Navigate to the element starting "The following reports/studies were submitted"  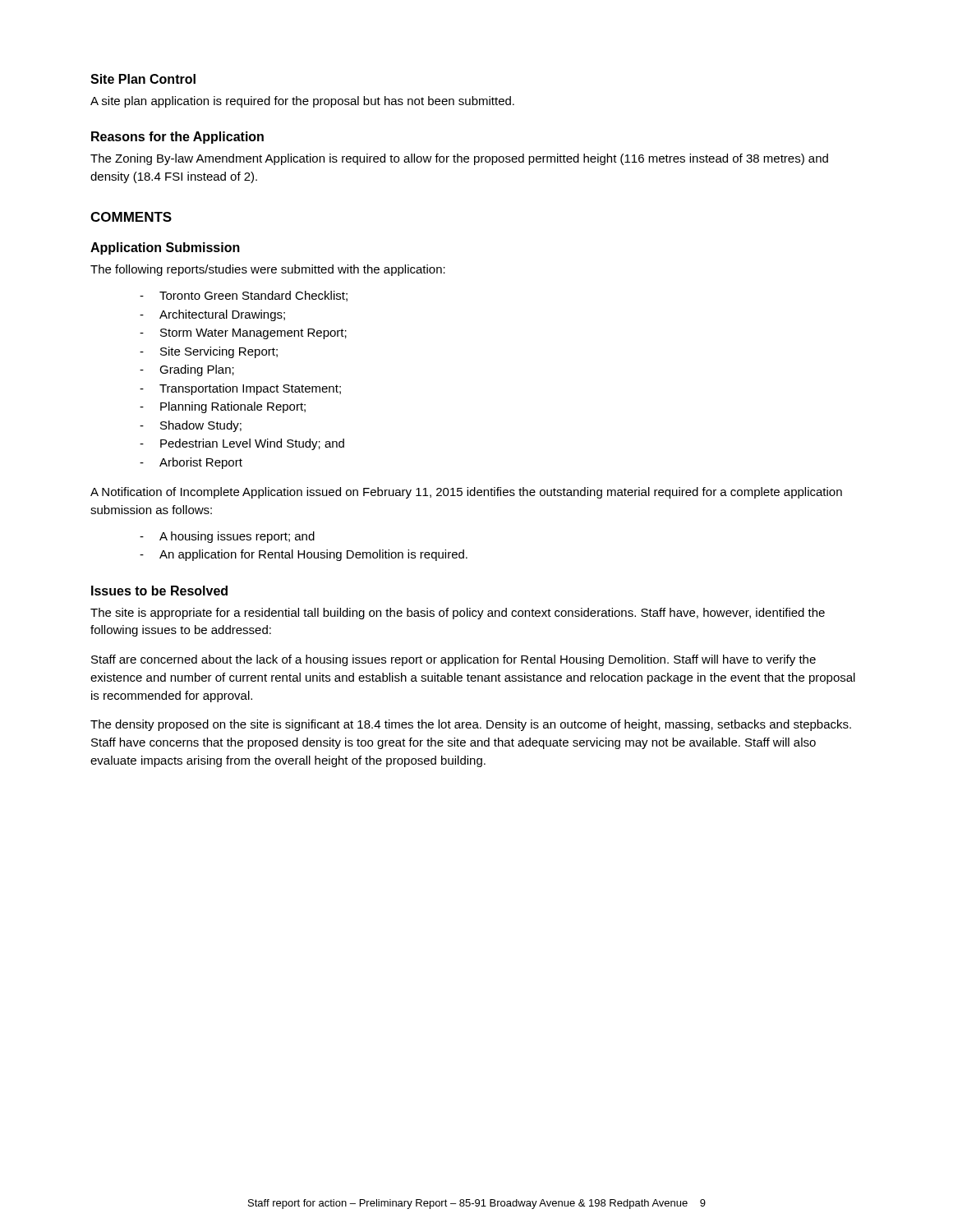pos(268,269)
